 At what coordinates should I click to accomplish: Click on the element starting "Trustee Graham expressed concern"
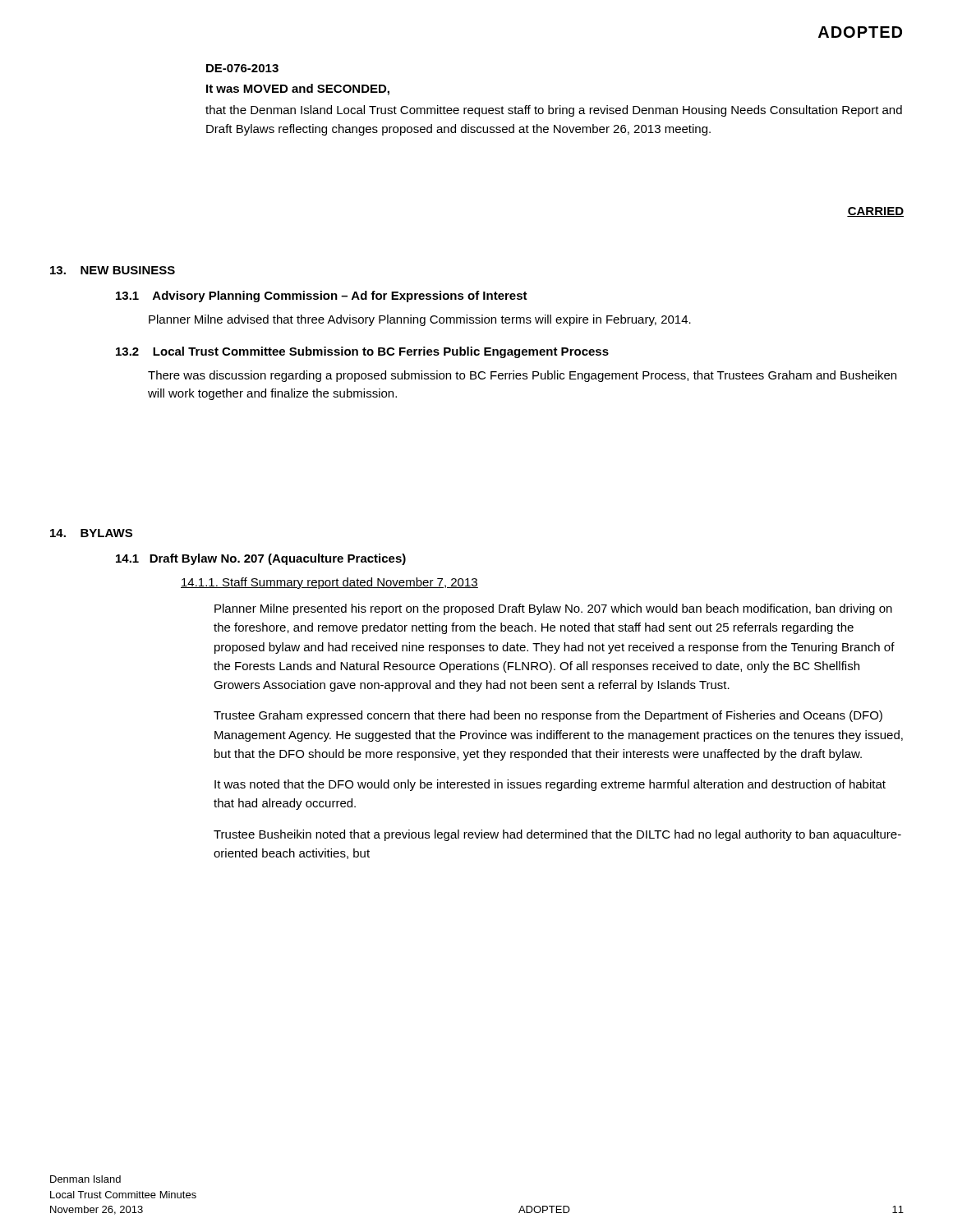click(x=559, y=734)
